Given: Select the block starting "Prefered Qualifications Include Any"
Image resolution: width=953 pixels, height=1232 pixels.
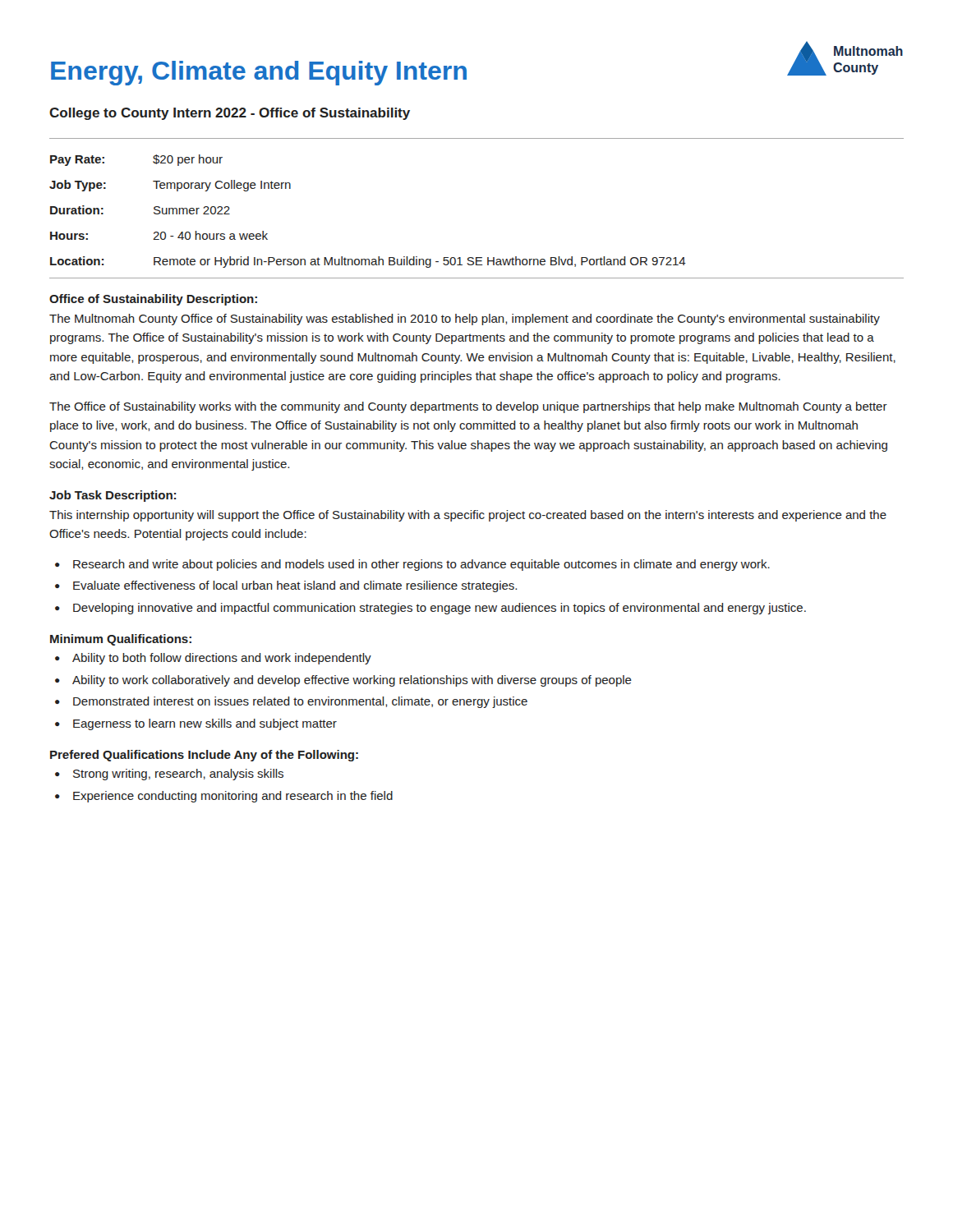Looking at the screenshot, I should click(204, 754).
